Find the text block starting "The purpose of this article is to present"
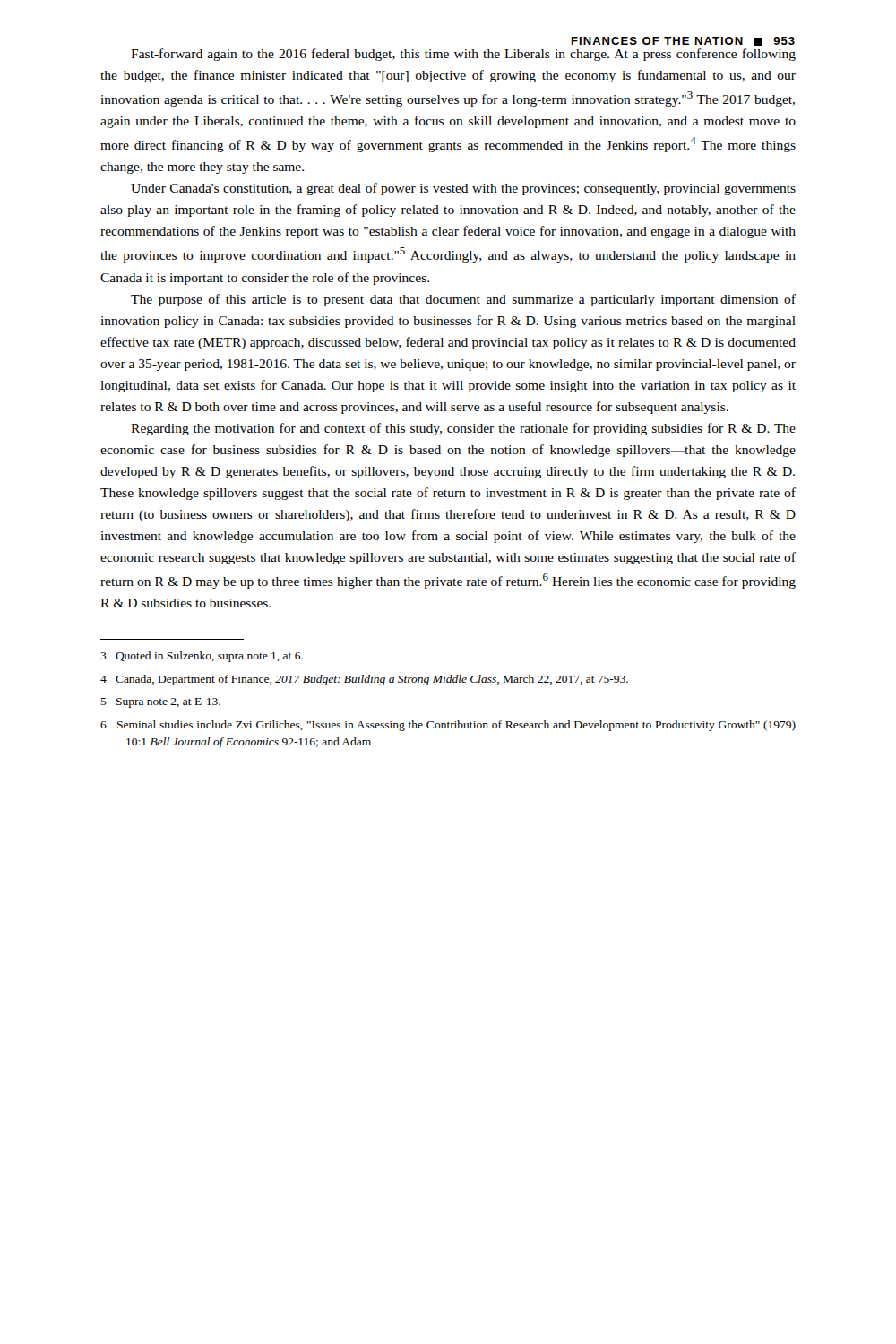This screenshot has height=1344, width=896. point(448,353)
